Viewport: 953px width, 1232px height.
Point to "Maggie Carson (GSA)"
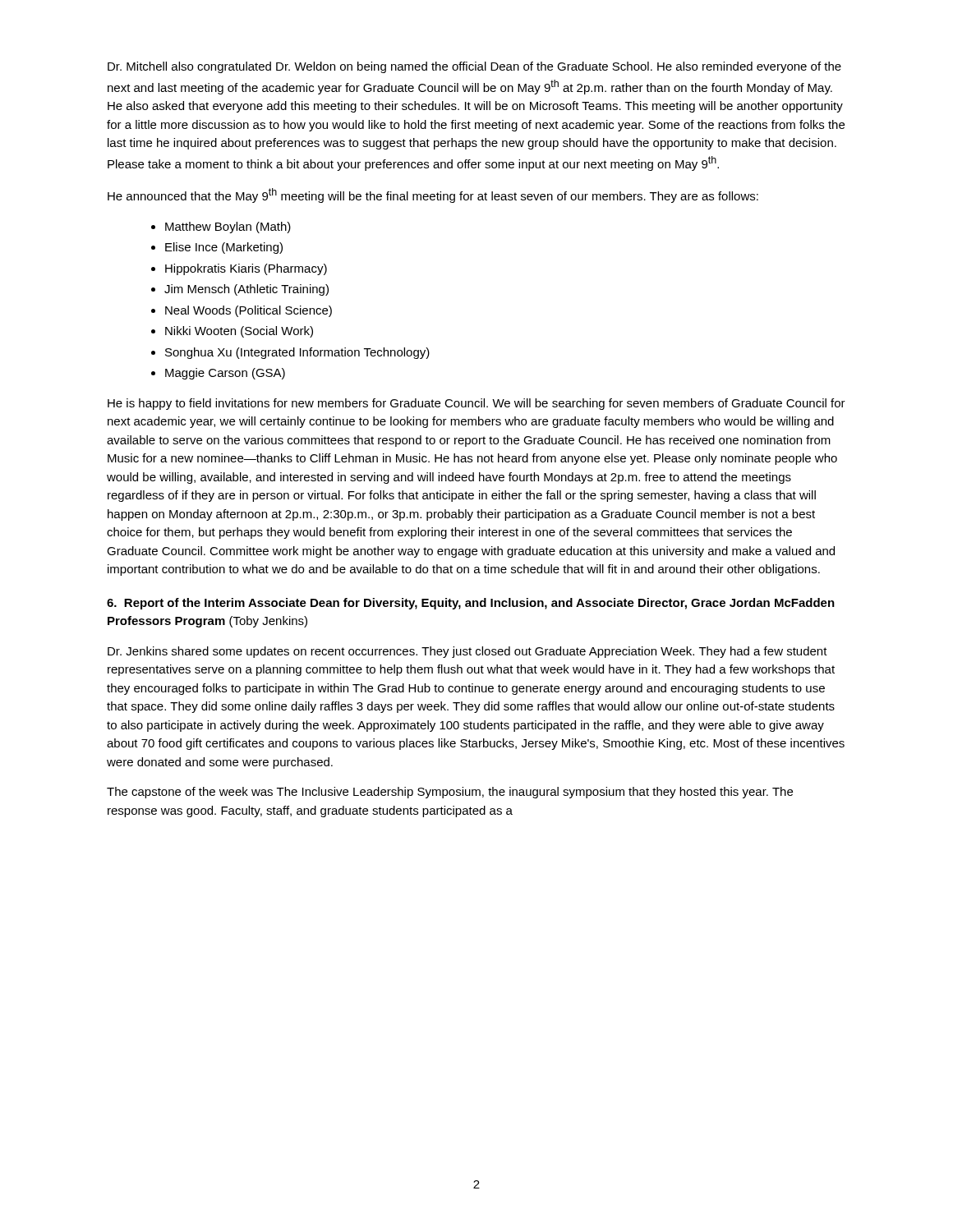point(225,372)
